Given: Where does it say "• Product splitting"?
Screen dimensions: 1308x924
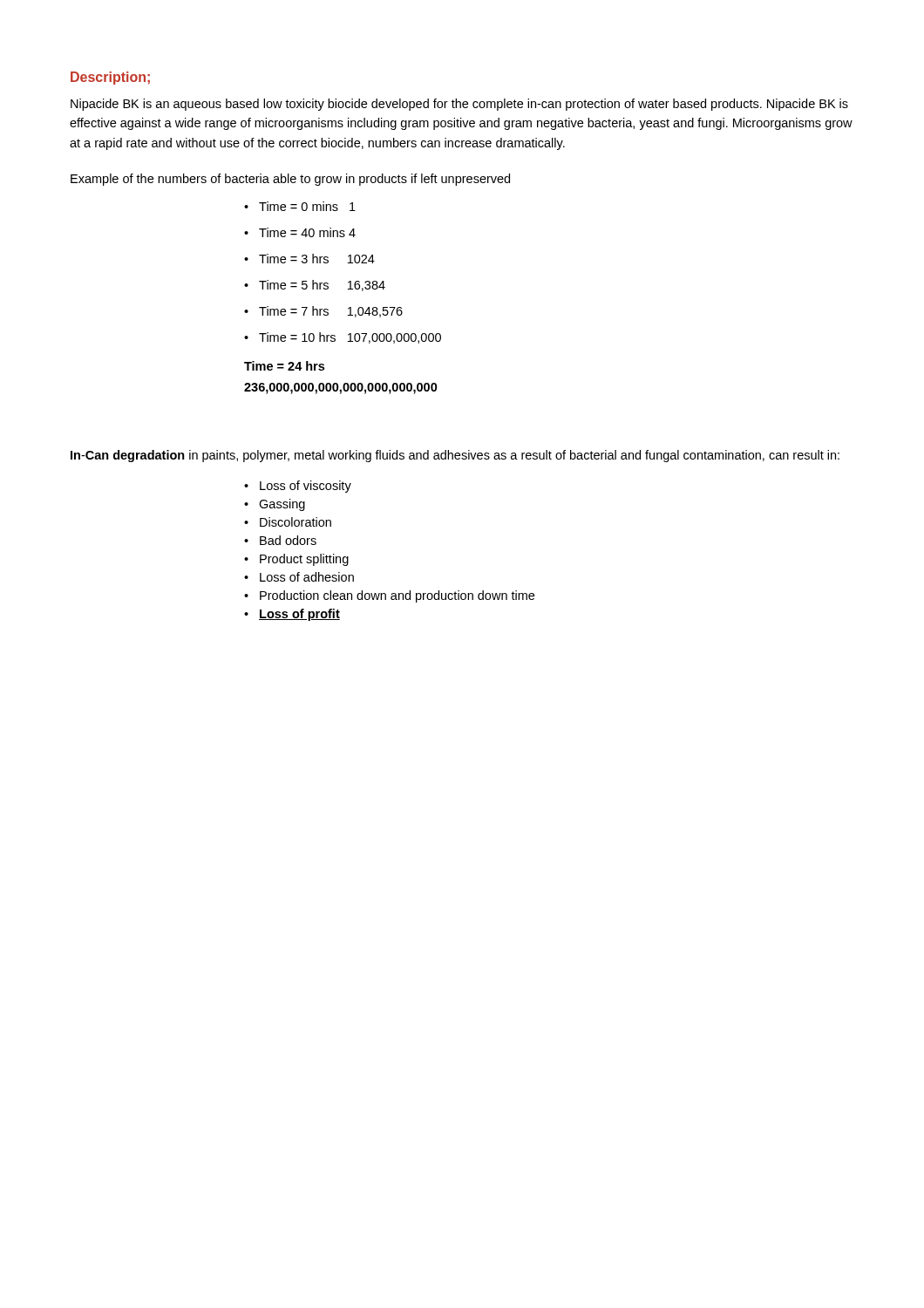Looking at the screenshot, I should pos(297,559).
